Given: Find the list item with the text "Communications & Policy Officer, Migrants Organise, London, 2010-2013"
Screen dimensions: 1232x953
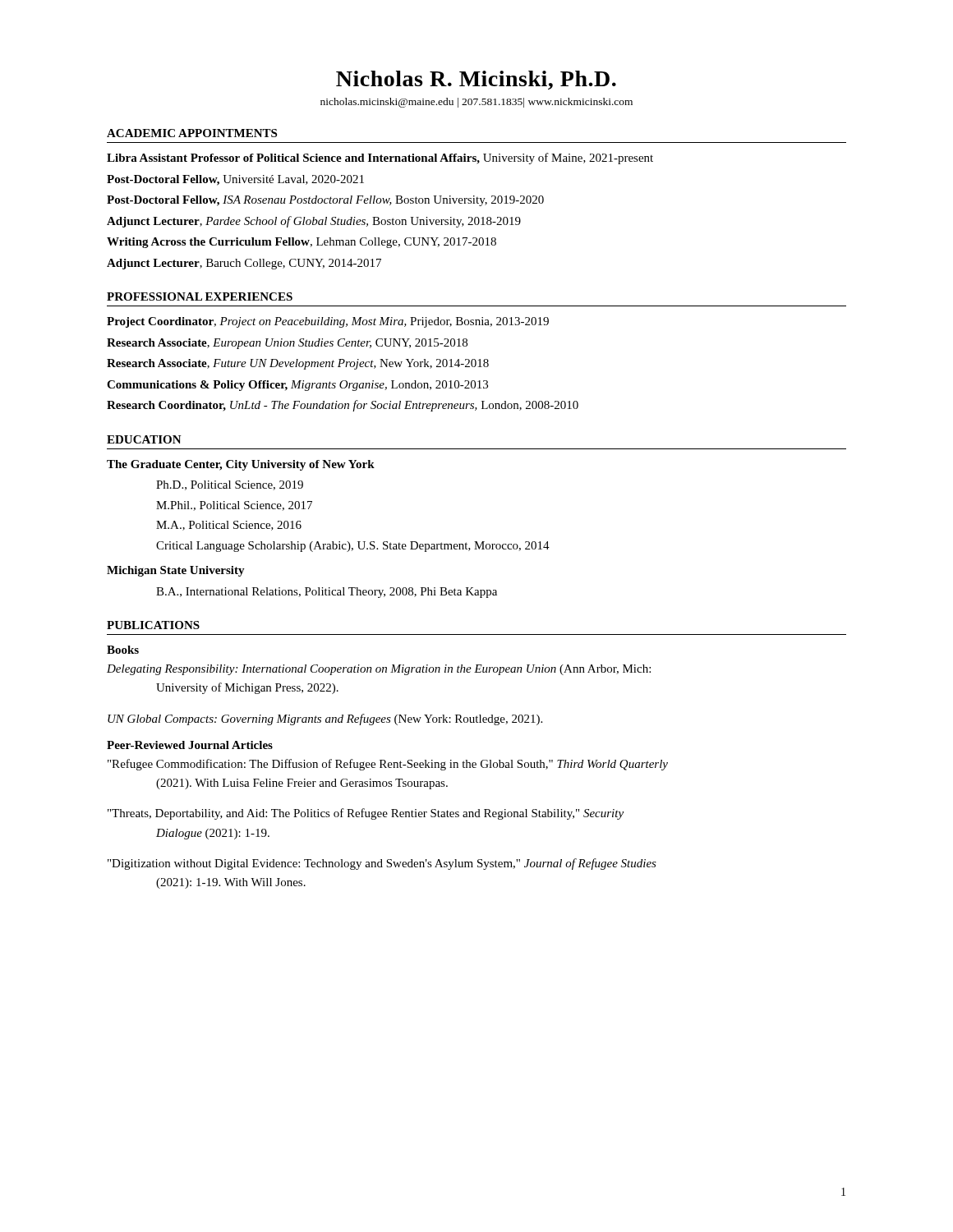Looking at the screenshot, I should pos(298,384).
